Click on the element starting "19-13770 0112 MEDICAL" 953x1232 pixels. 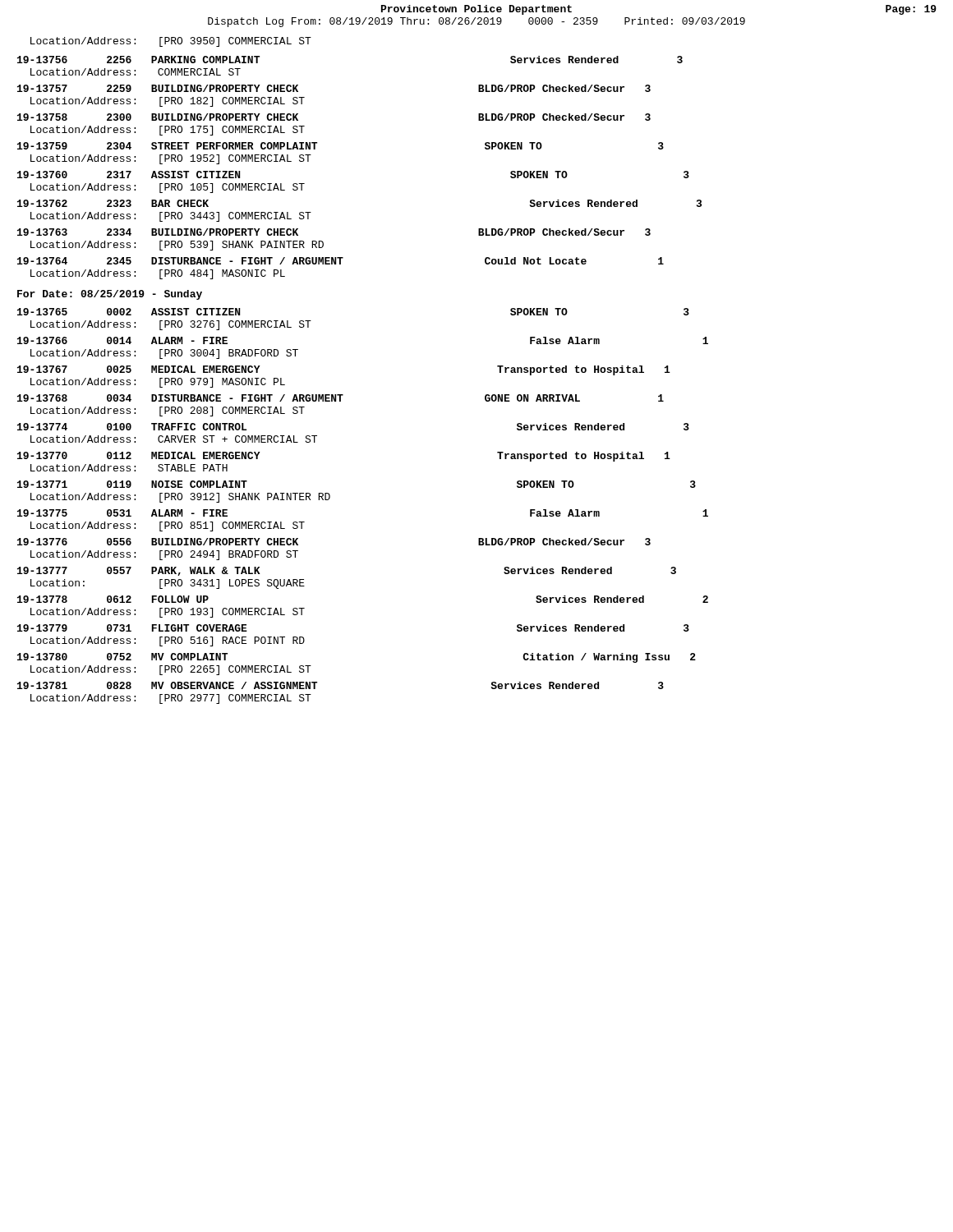[x=39, y=456]
